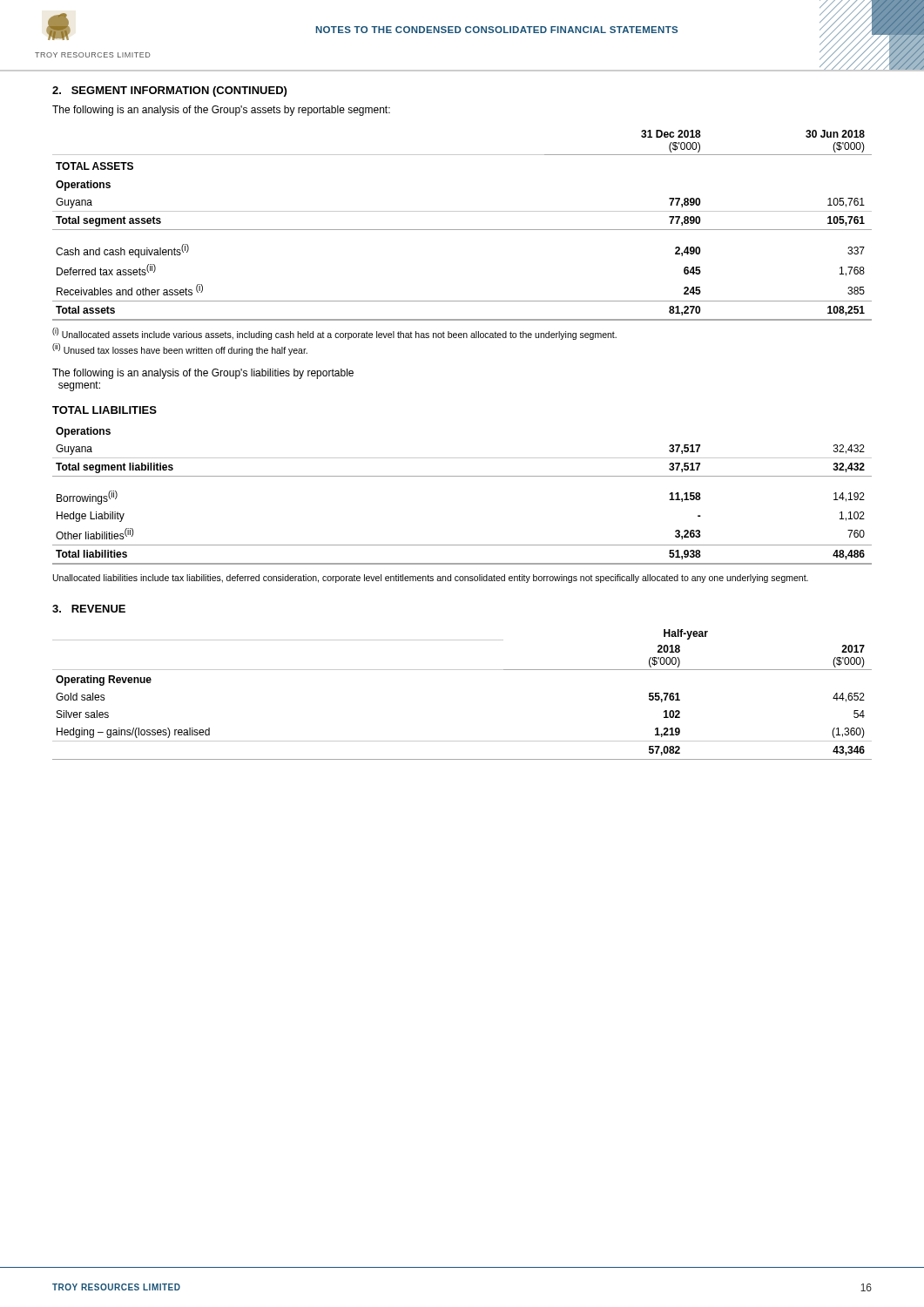Locate the table with the text "Hedging – gains/(losses) realised"

(462, 692)
